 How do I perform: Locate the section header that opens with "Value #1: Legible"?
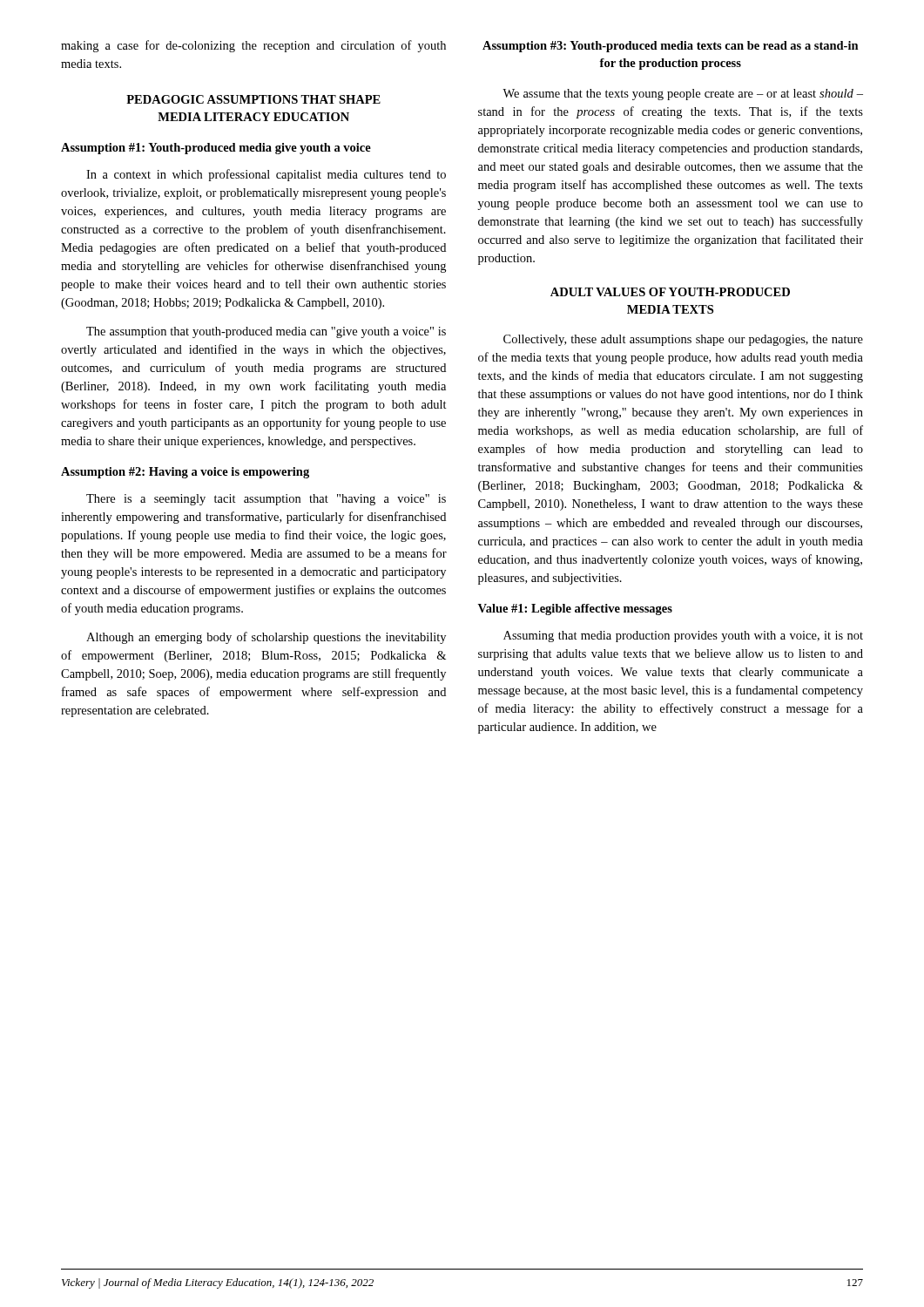click(575, 608)
